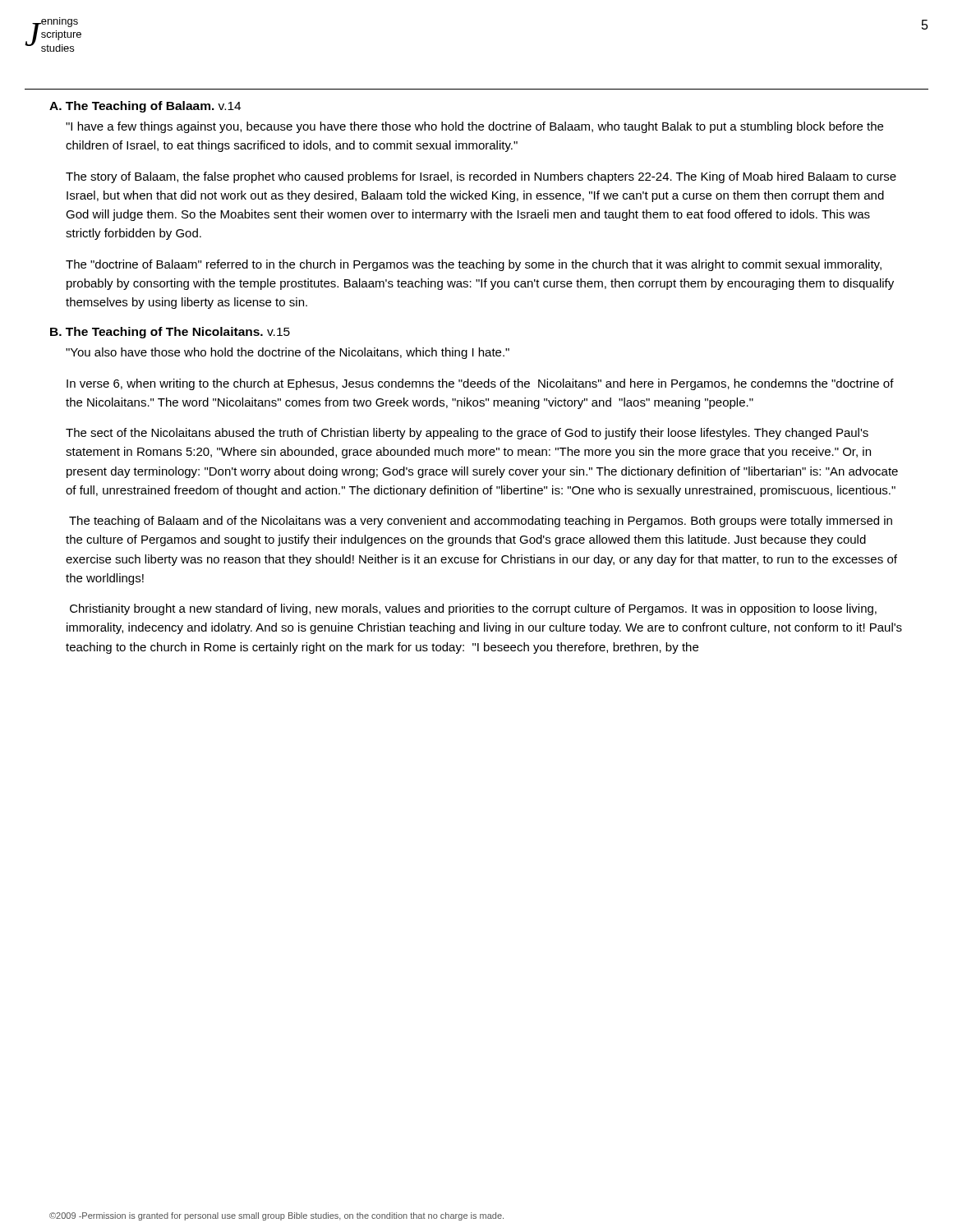Point to the block beginning "The sect of the Nicolaitans abused"
Screen dimensions: 1232x953
tap(482, 461)
